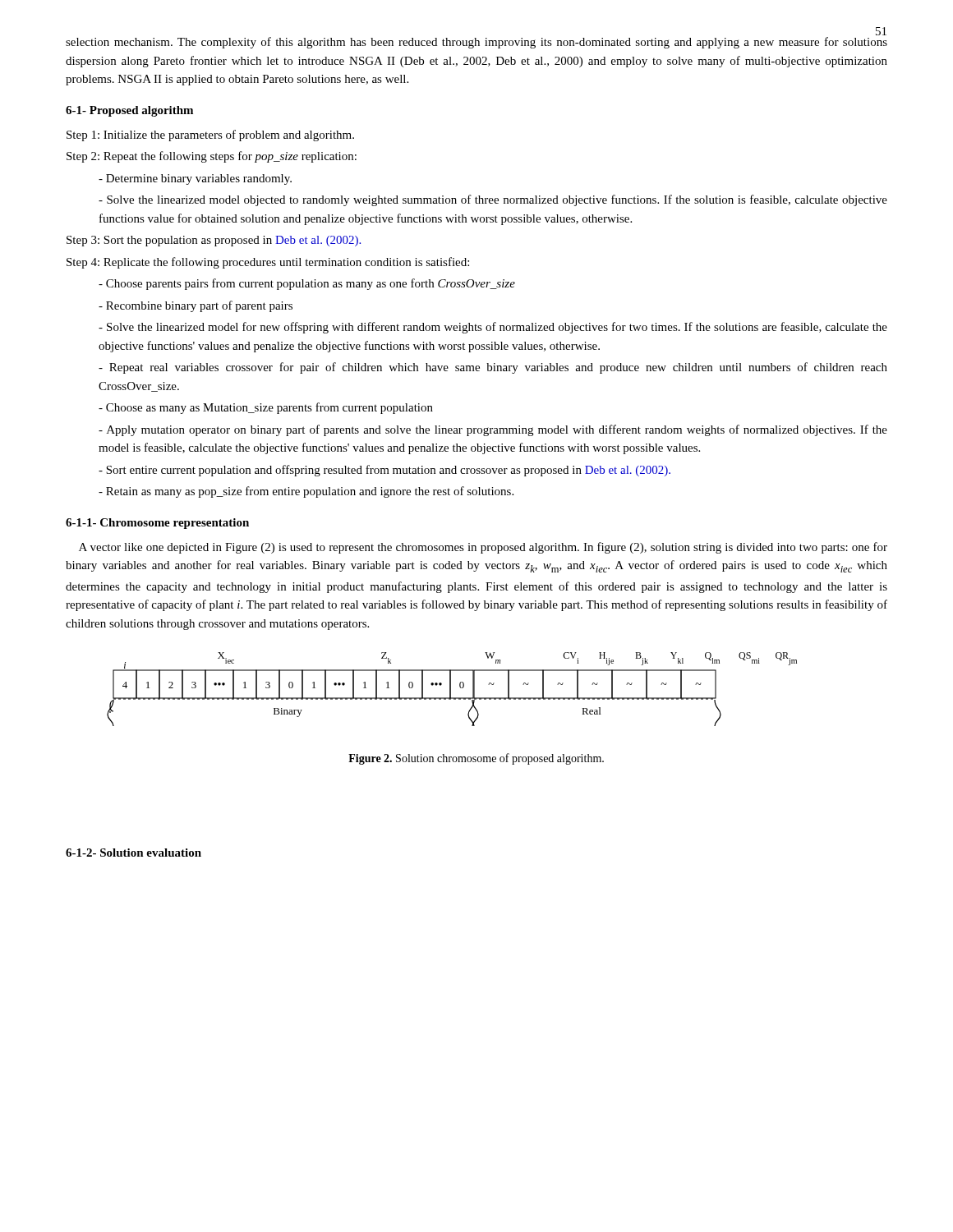
Task: Click on the element starting "Determine binary variables"
Action: 196,178
